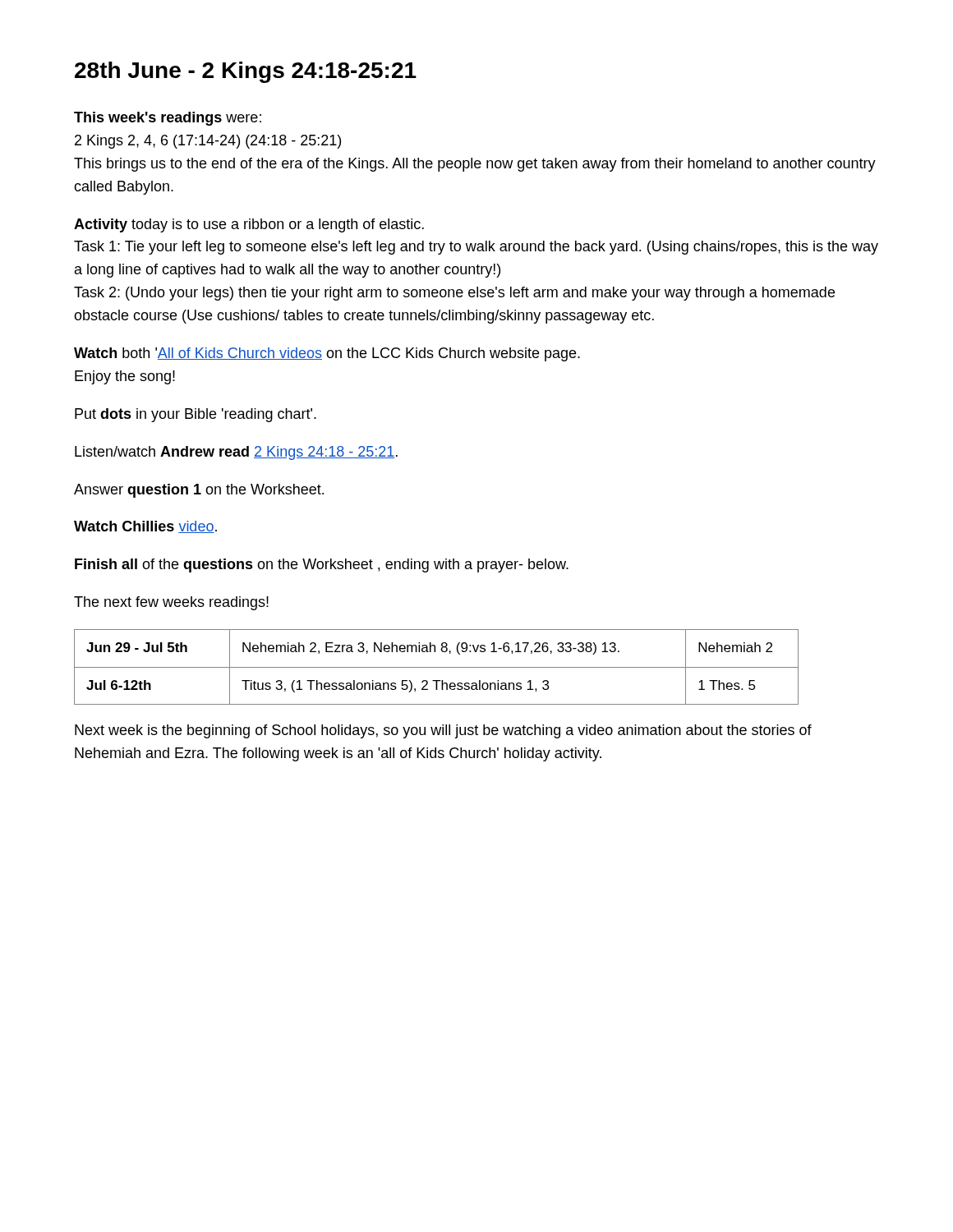Select the text block with the text "Watch both 'All of Kids Church videos"
Screen dimensions: 1232x953
[x=327, y=365]
